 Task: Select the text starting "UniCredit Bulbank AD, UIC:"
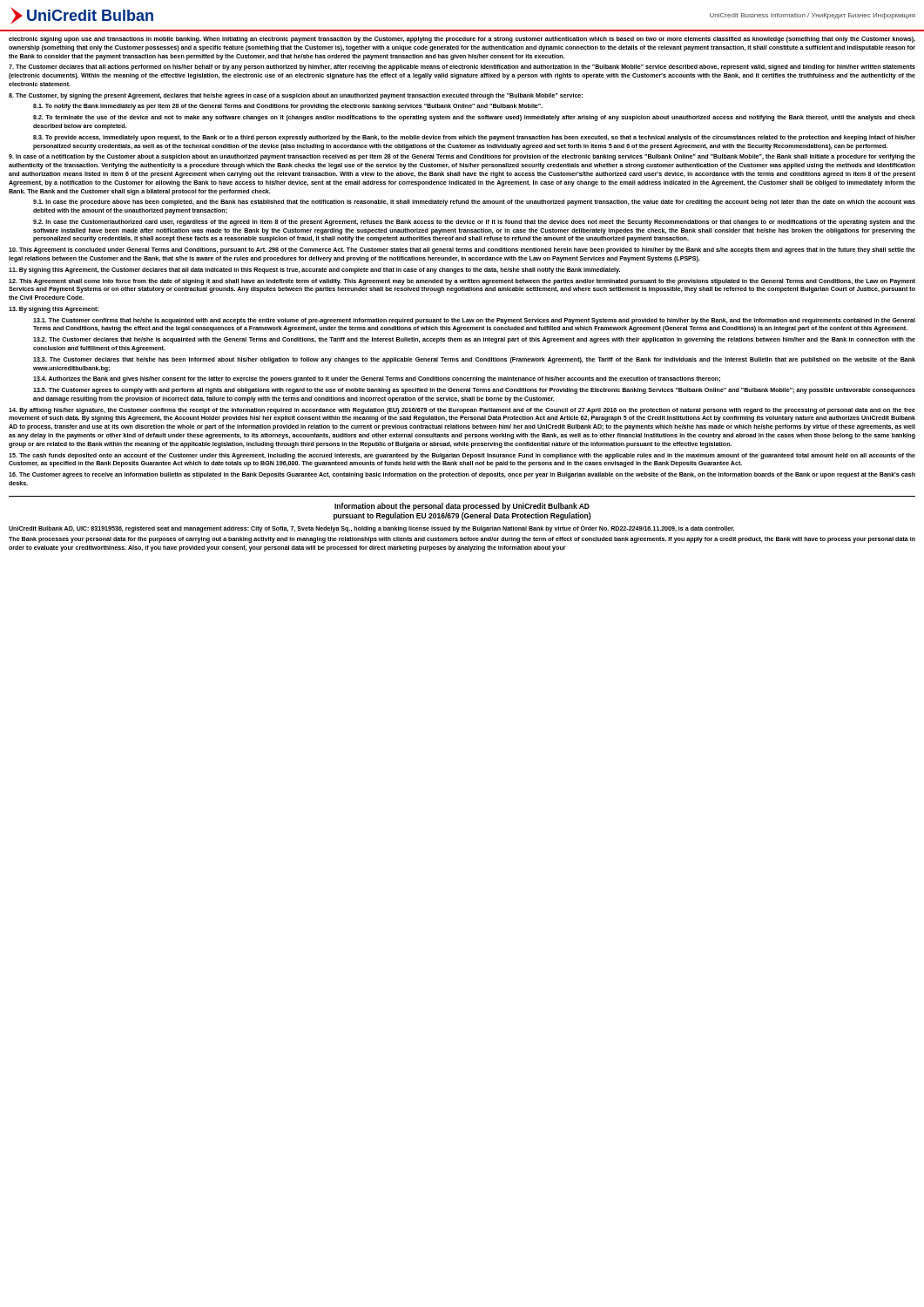[462, 539]
